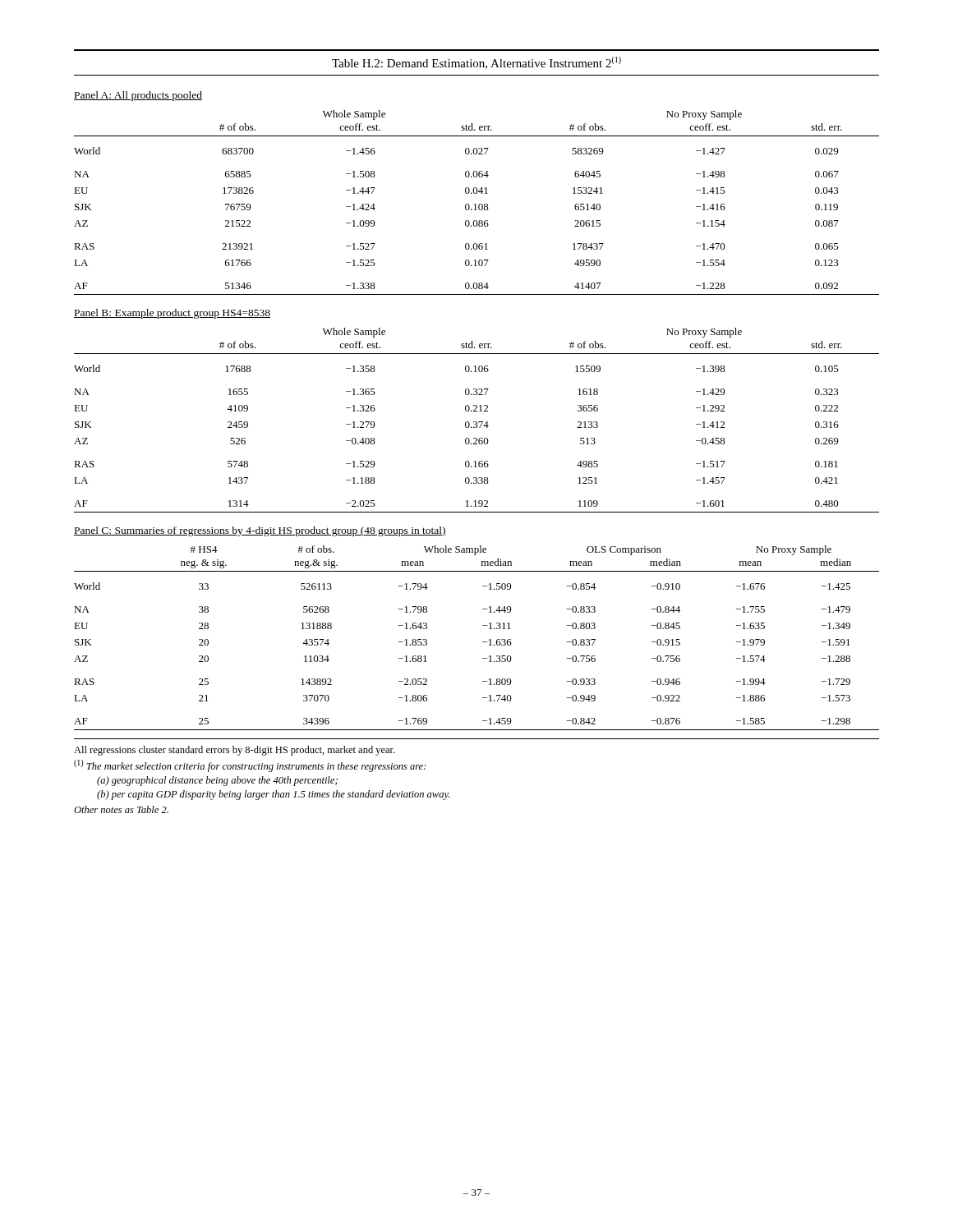Screen dimensions: 1232x953
Task: Find the text block starting "Table H.2: Demand Estimation, Alternative"
Action: [476, 62]
